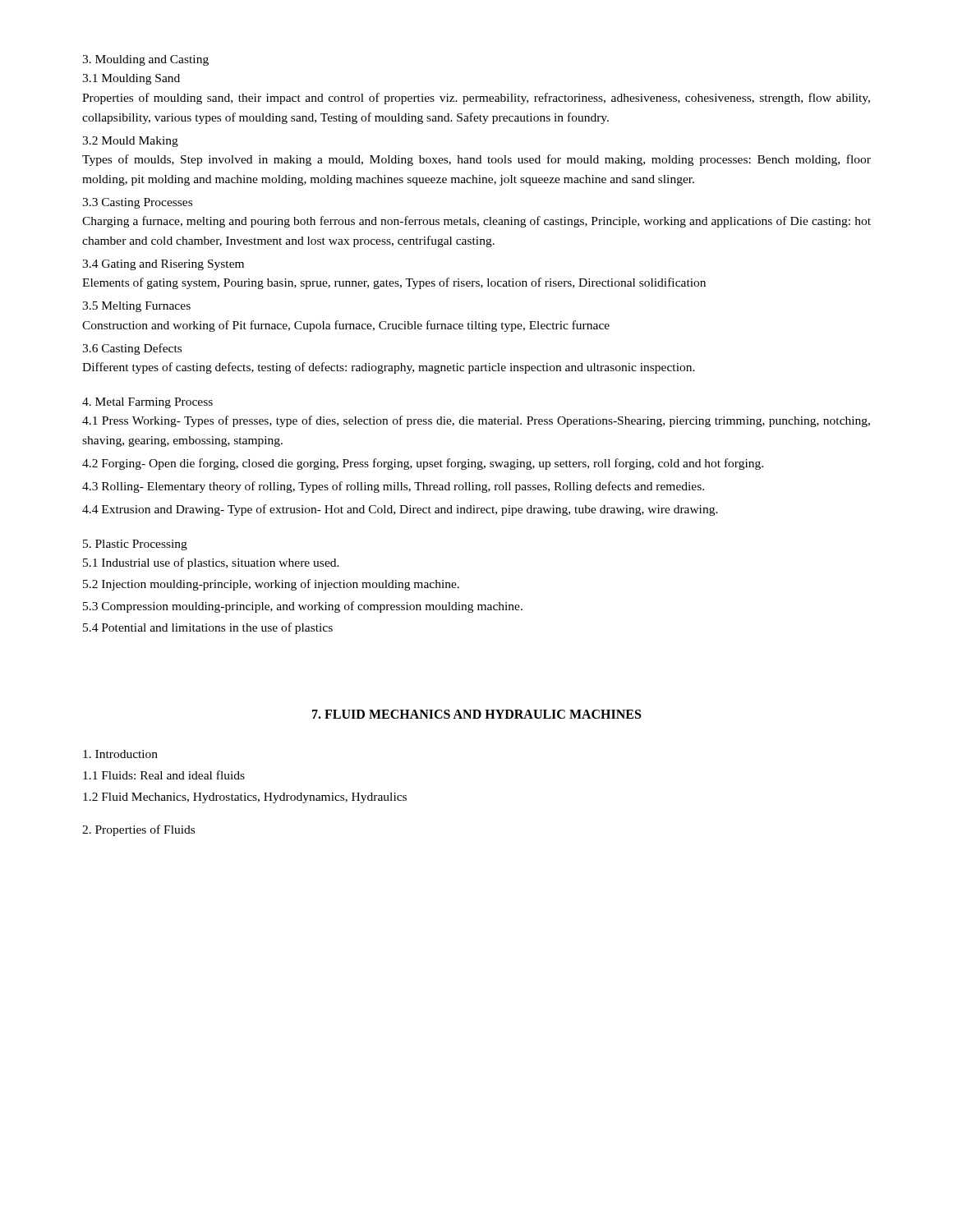Find the text block with the text "Charging a furnace, melting and pouring"
This screenshot has height=1232, width=953.
click(x=476, y=230)
